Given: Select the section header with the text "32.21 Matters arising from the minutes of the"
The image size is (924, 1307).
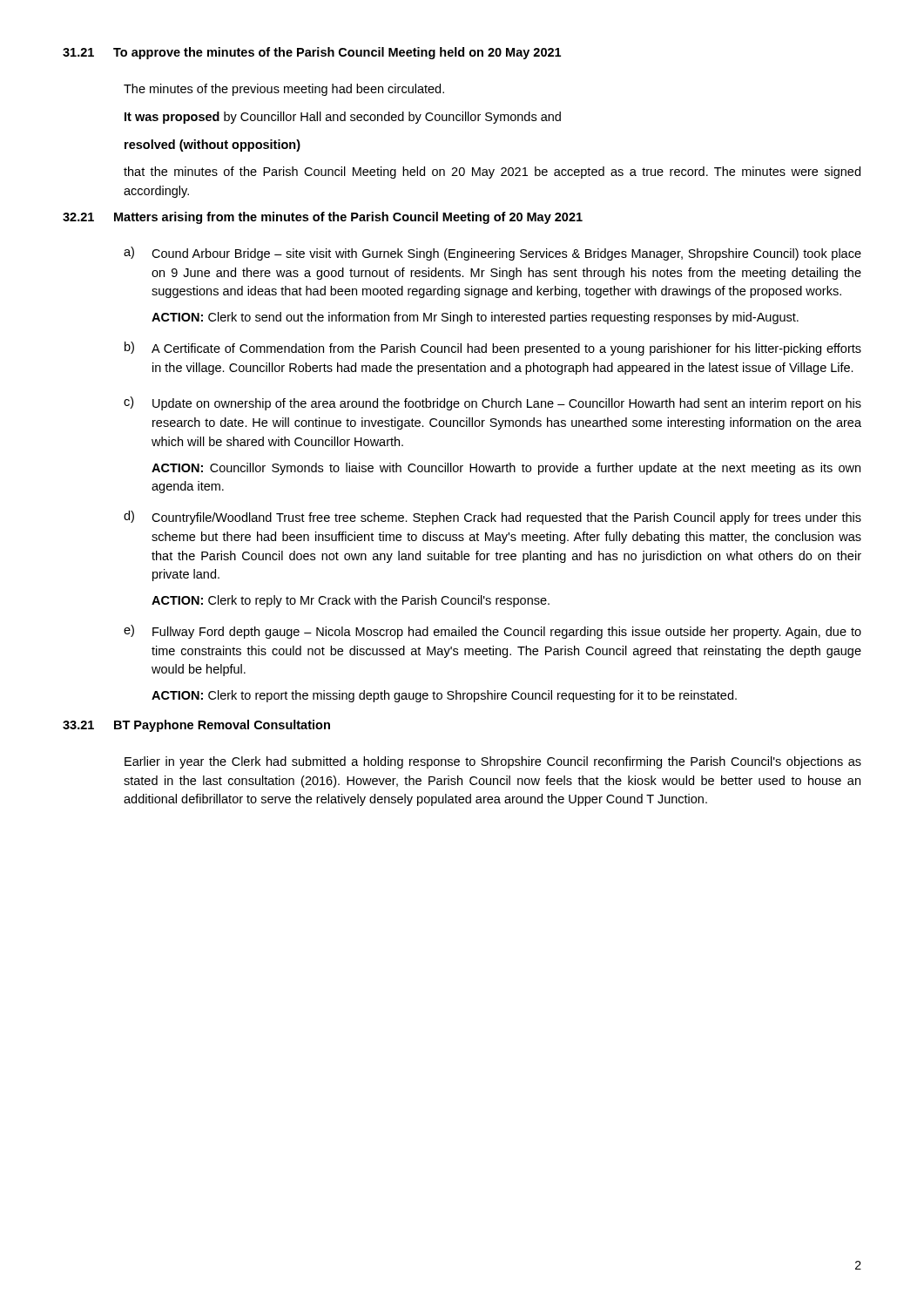Looking at the screenshot, I should (x=462, y=221).
